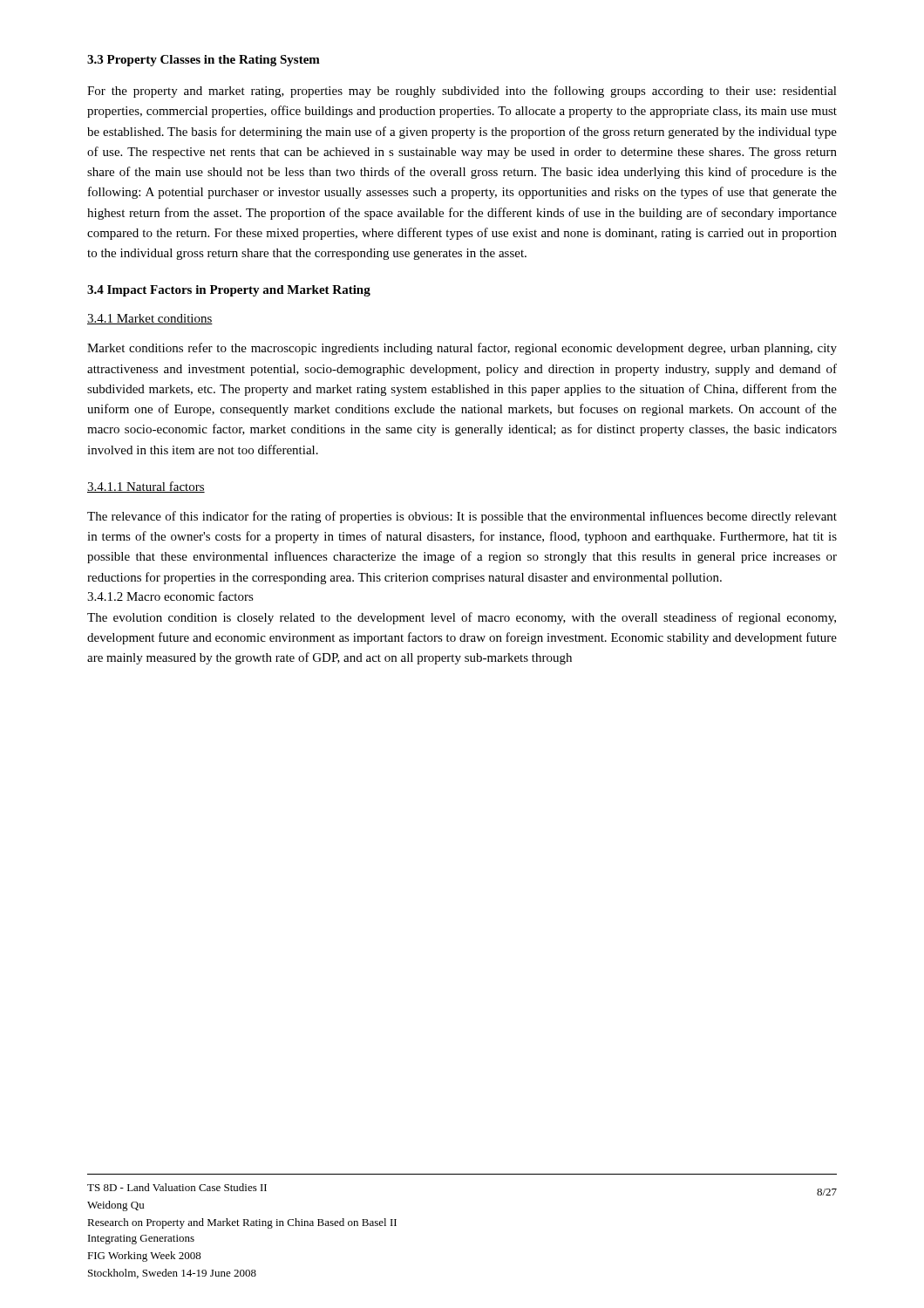Find the passage starting "Market conditions refer to the macroscopic ingredients including"

[462, 399]
